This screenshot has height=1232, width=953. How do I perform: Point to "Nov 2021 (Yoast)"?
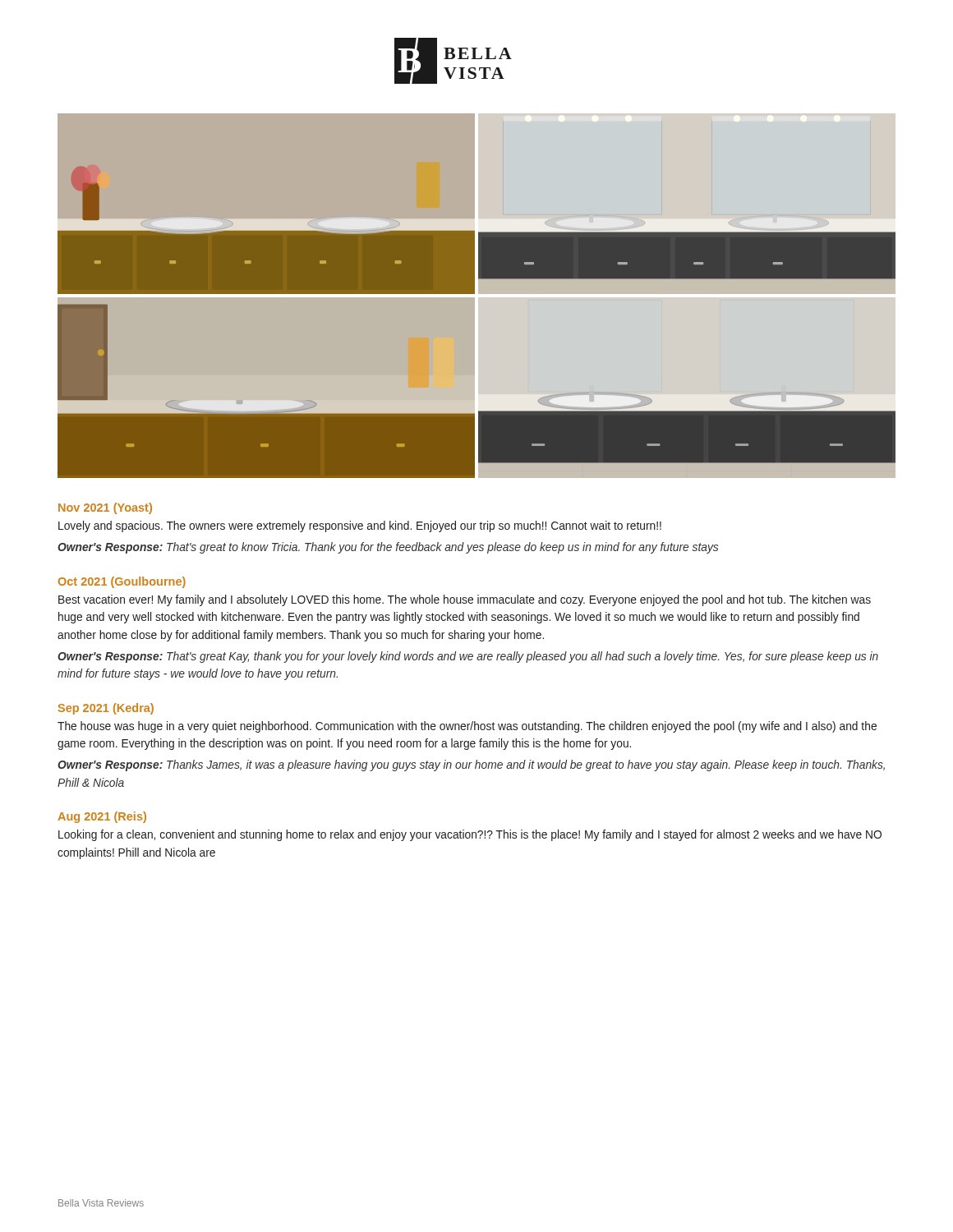pyautogui.click(x=105, y=508)
